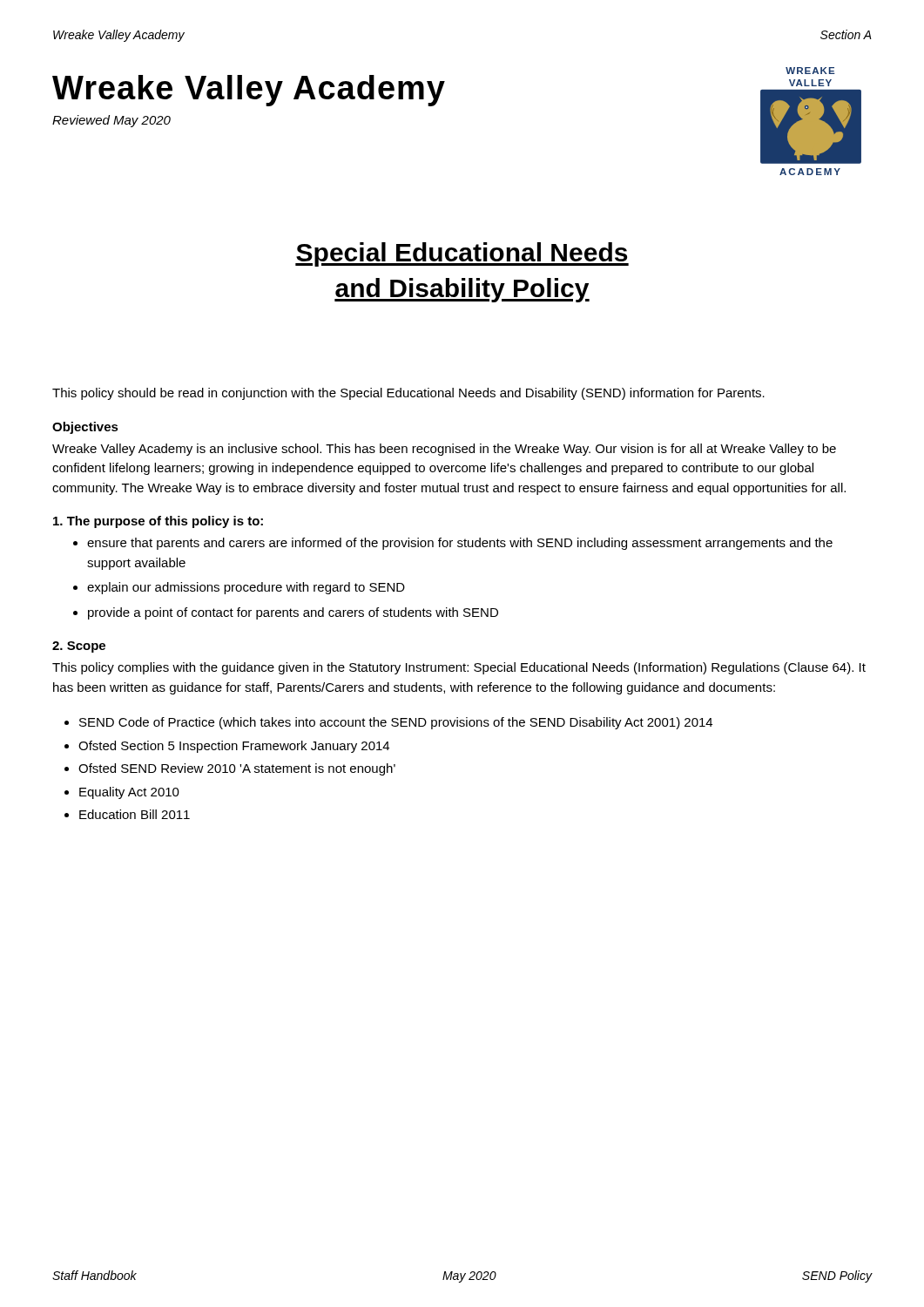Locate the section header with the text "2. Scope"
The width and height of the screenshot is (924, 1307).
pyautogui.click(x=79, y=645)
